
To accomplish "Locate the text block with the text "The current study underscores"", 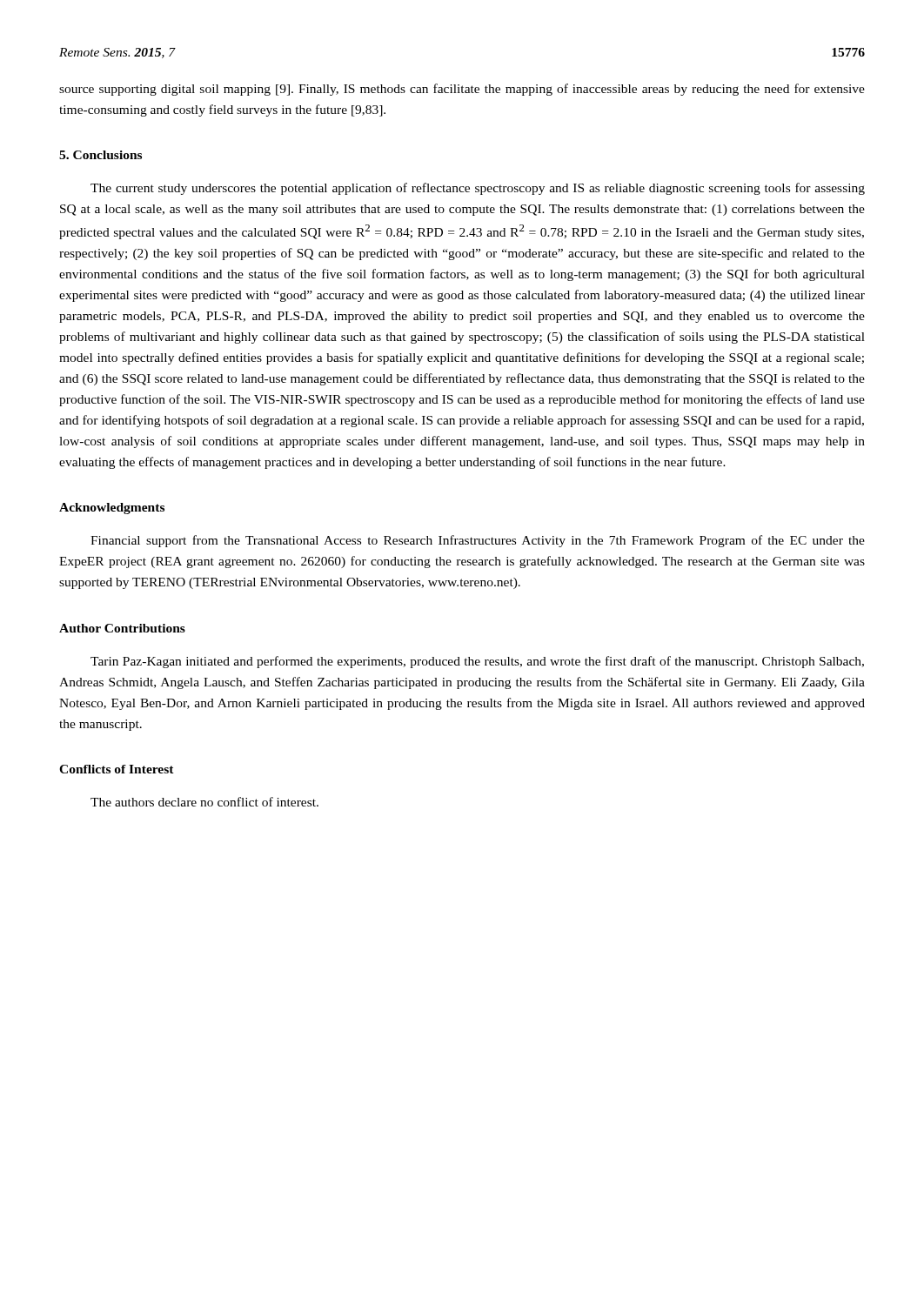I will 462,325.
